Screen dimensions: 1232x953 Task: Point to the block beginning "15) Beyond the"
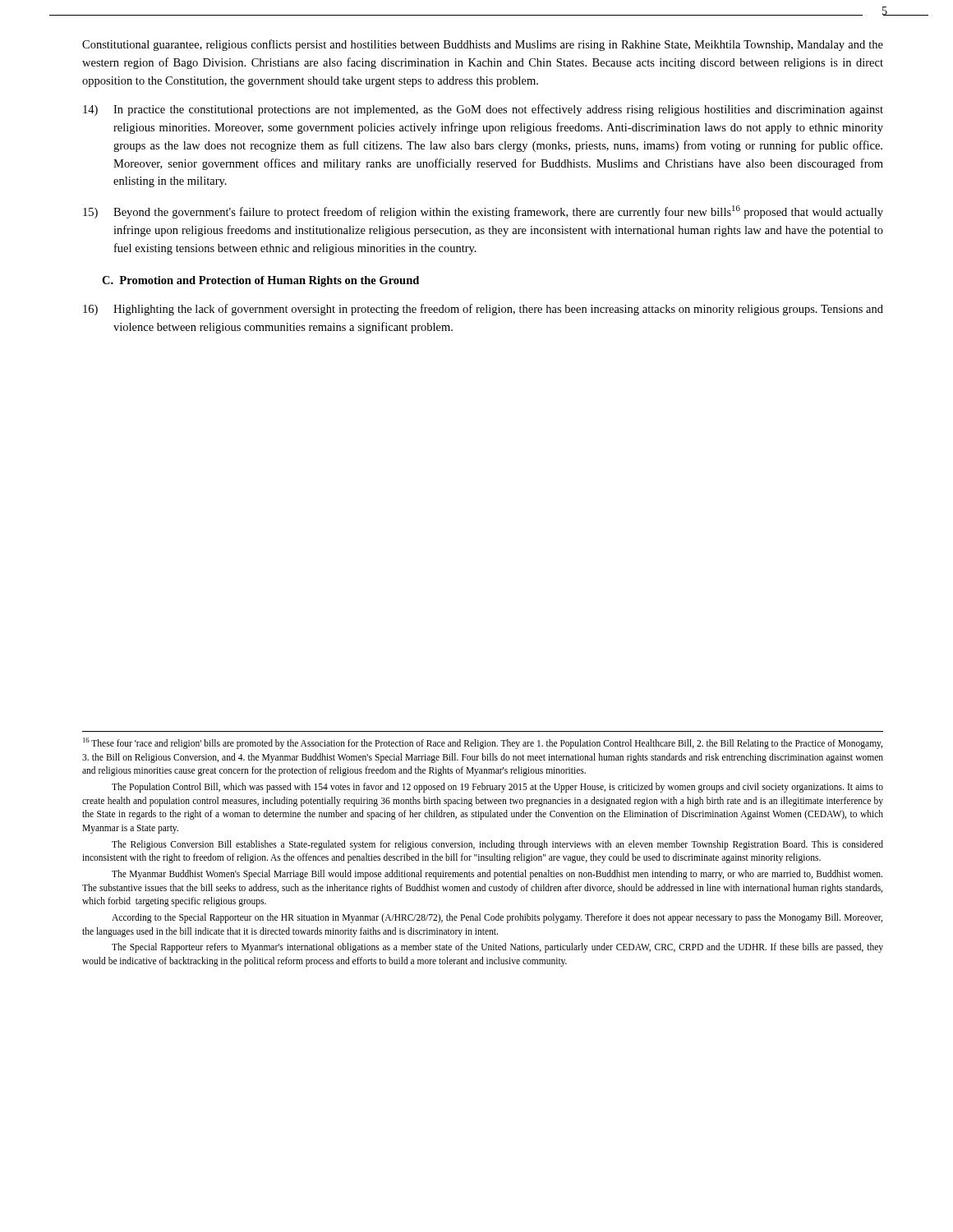[x=483, y=230]
